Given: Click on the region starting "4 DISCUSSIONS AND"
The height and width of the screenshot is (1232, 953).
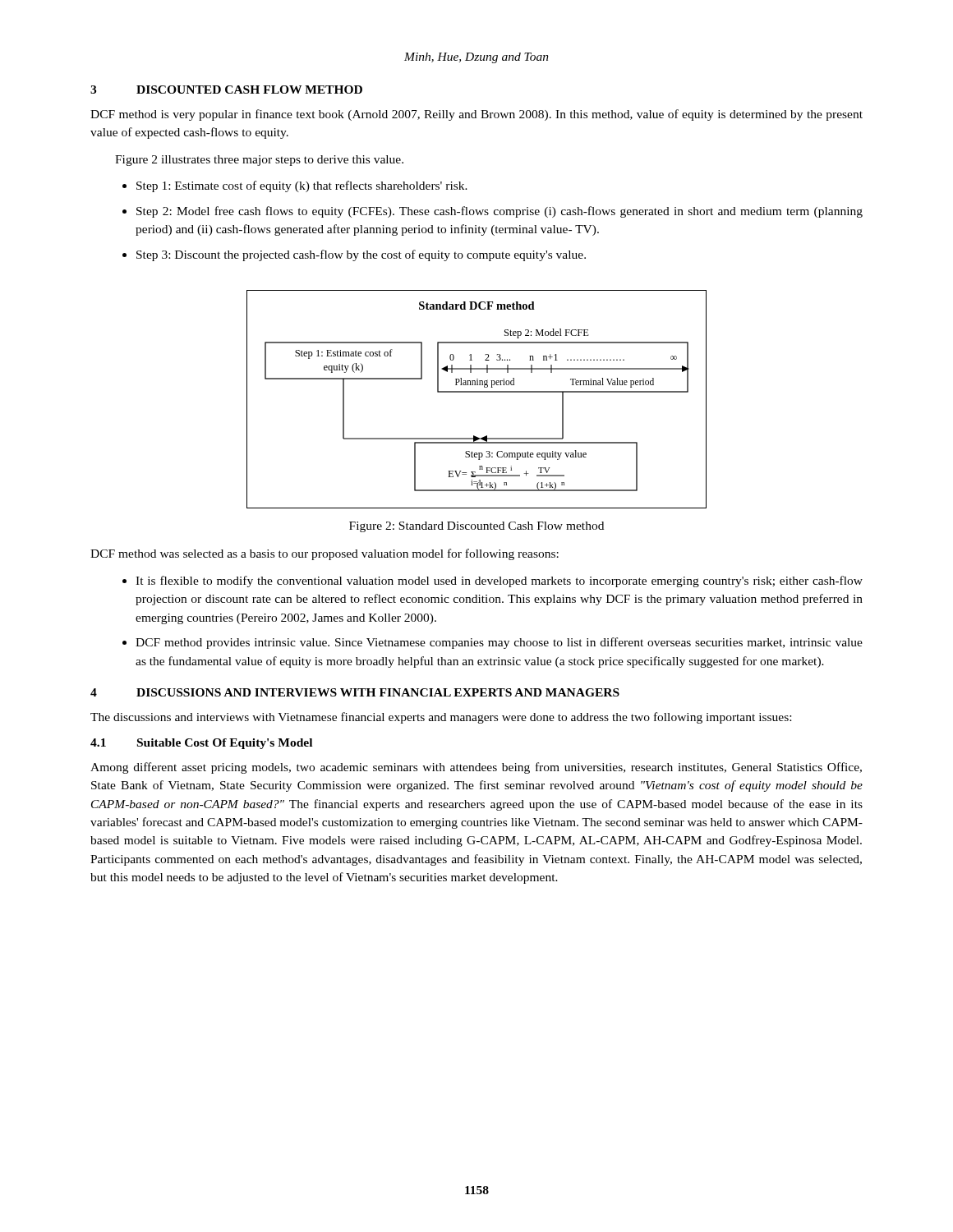Looking at the screenshot, I should [355, 693].
